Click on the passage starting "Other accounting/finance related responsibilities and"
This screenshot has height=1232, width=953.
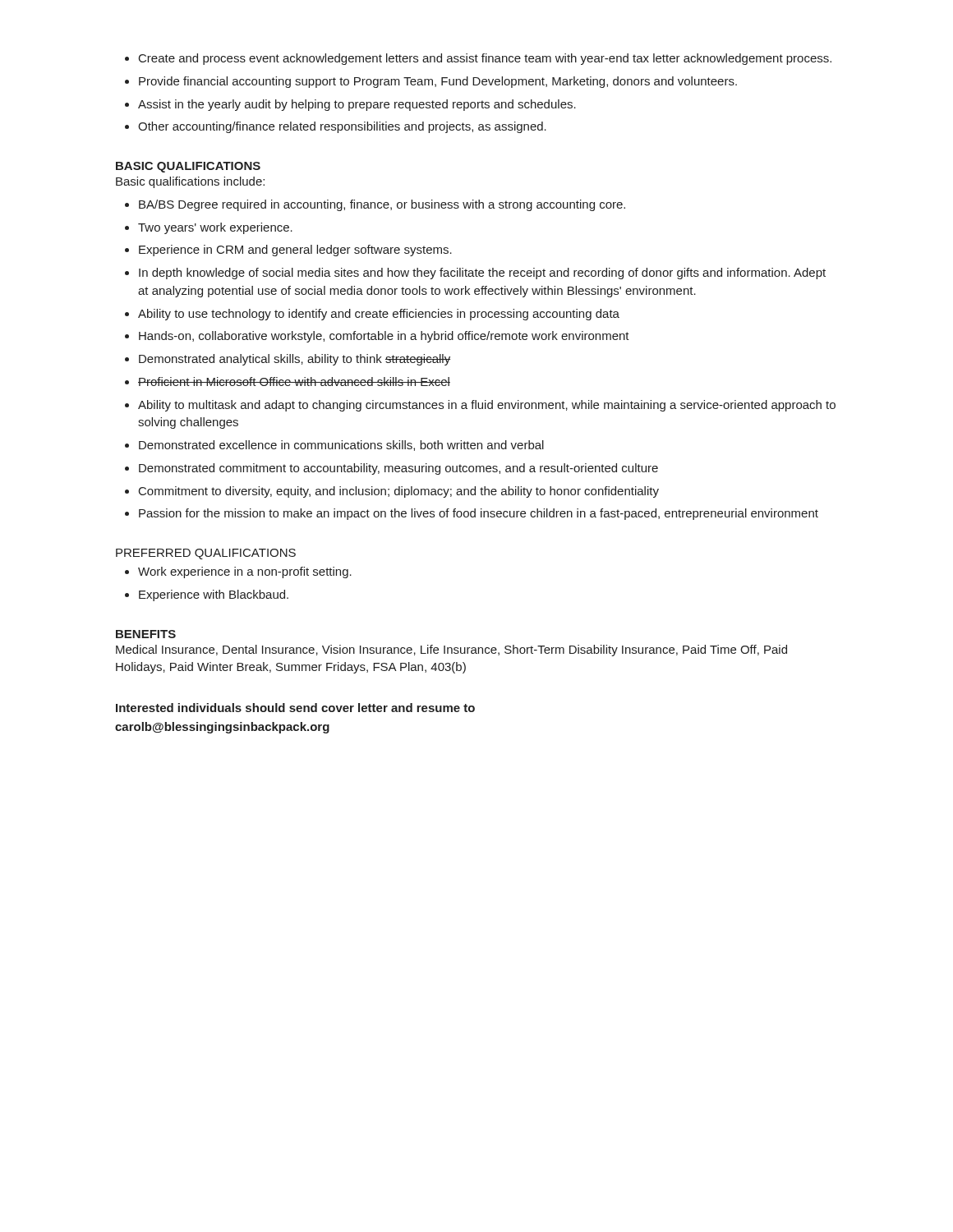[488, 127]
